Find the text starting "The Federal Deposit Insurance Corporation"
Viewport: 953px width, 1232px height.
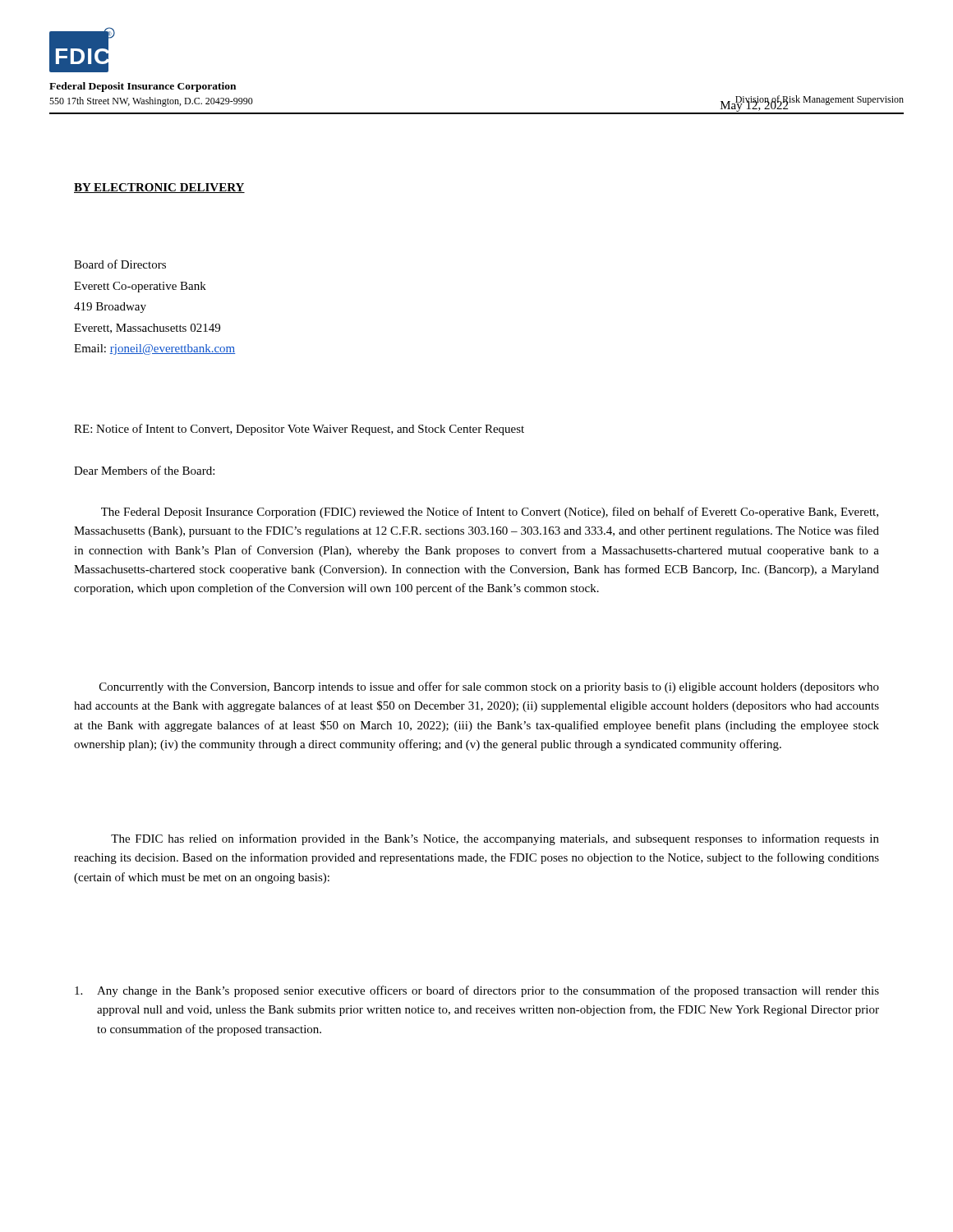point(476,550)
